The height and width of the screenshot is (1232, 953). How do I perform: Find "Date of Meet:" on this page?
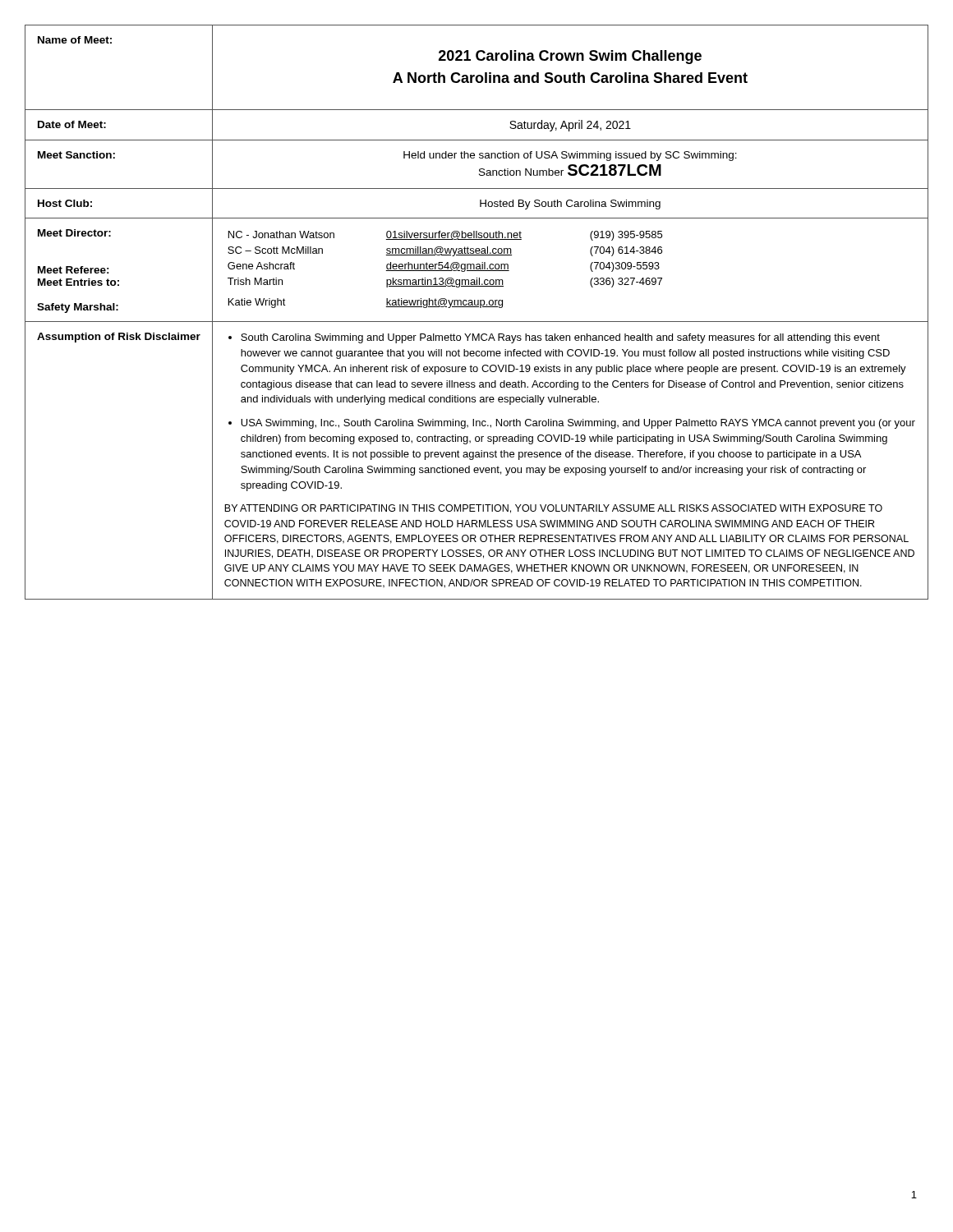click(x=72, y=124)
